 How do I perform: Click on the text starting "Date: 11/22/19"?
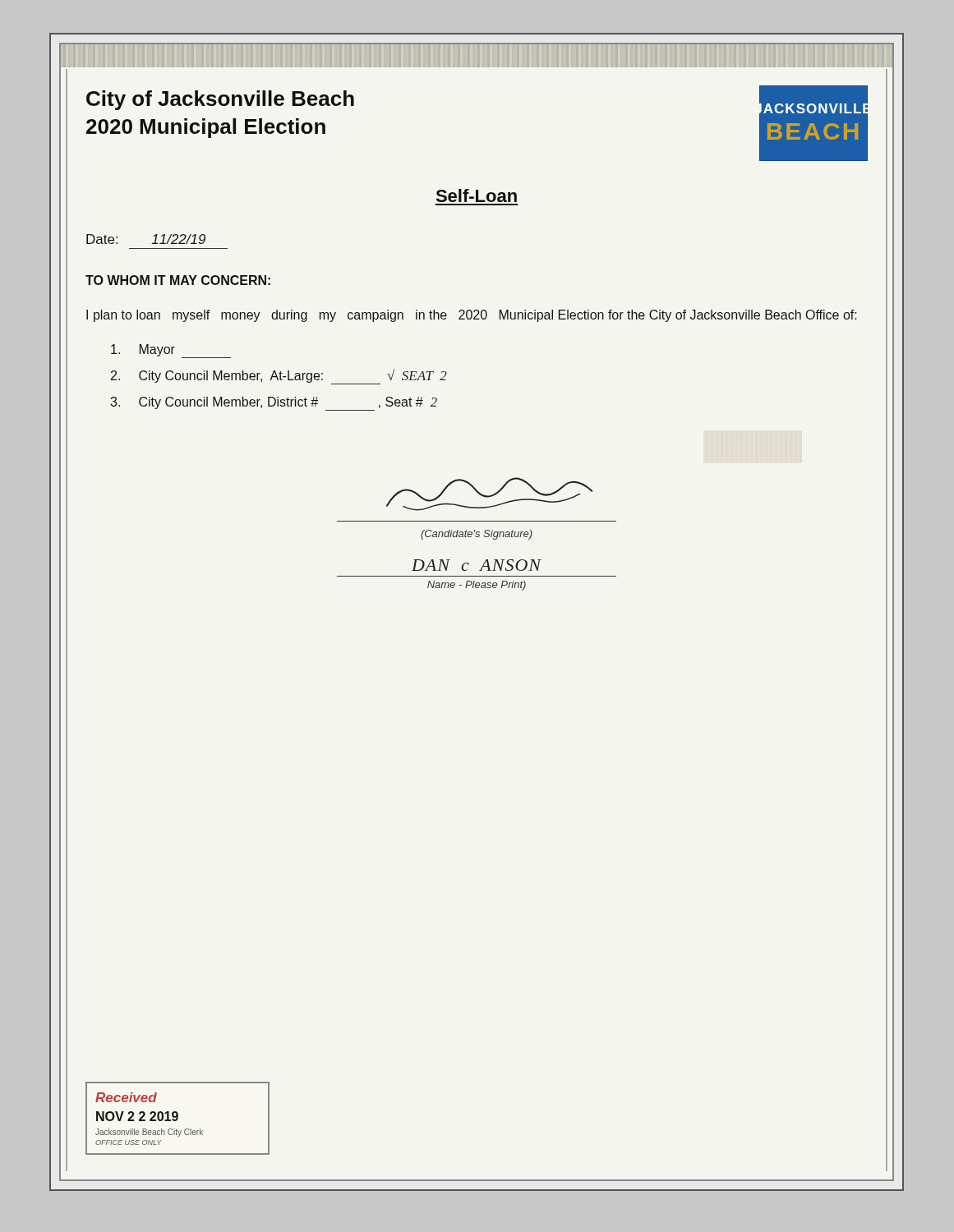point(157,240)
